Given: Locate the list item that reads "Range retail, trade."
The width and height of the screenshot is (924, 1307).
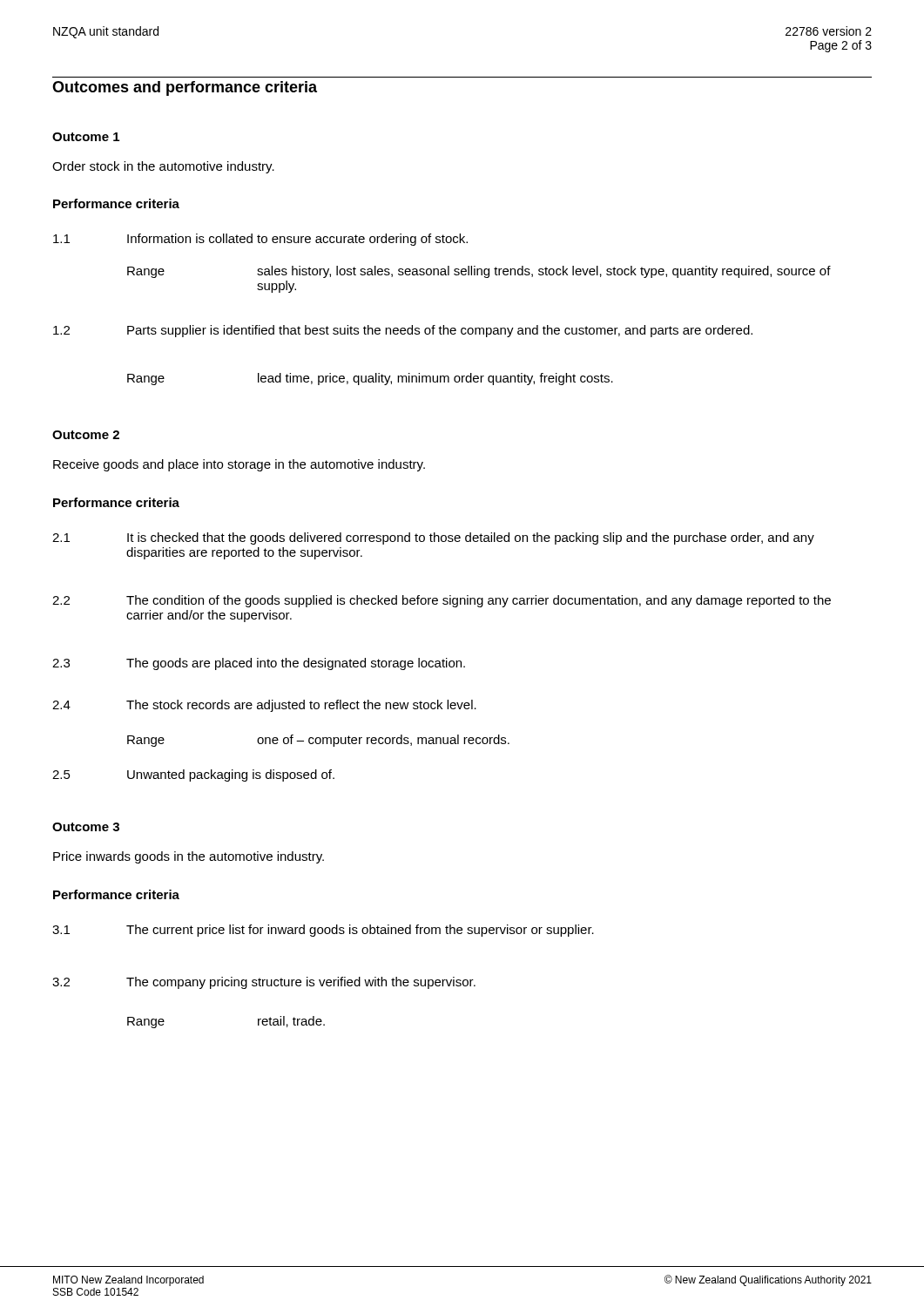Looking at the screenshot, I should coord(145,1022).
